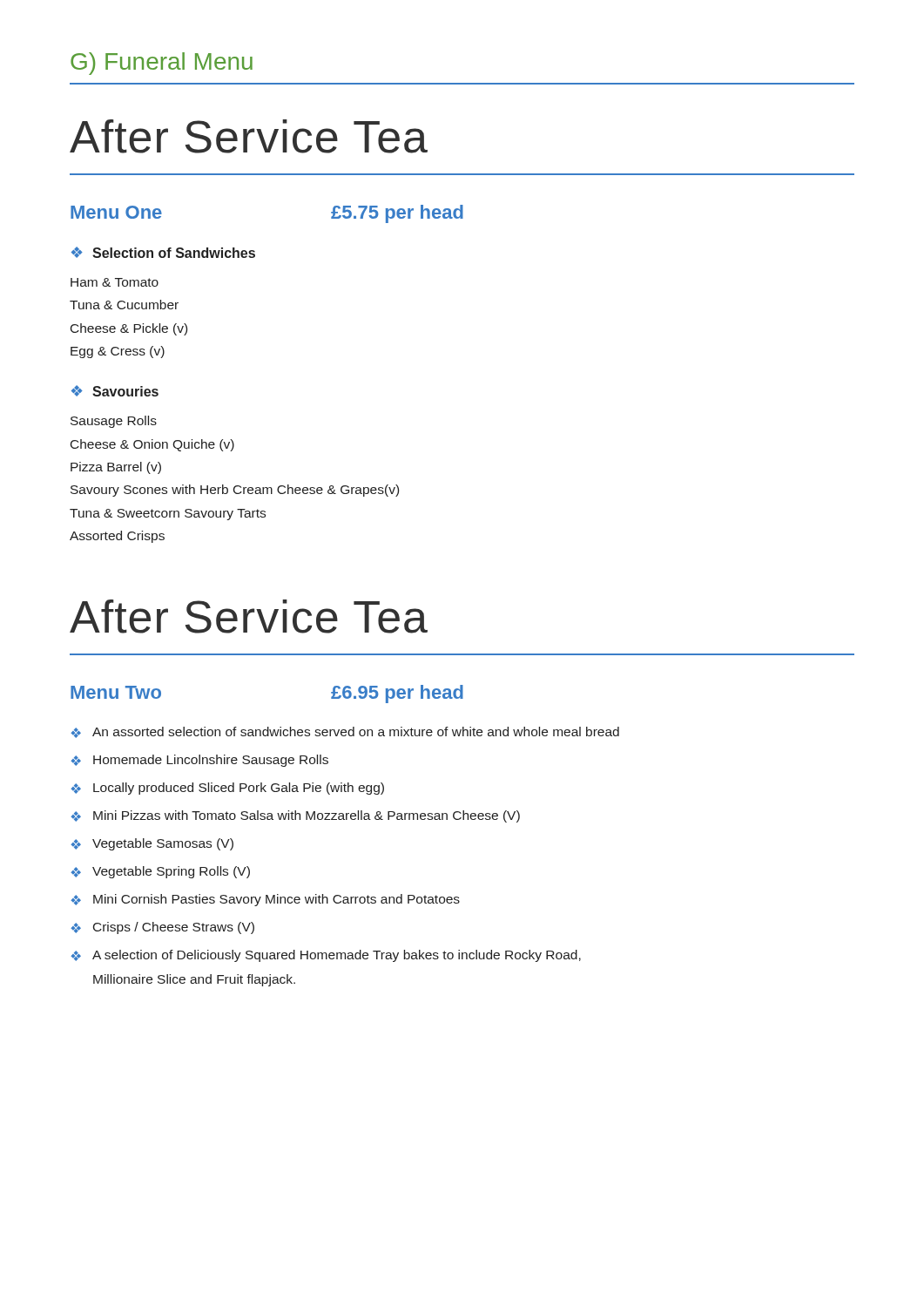Image resolution: width=924 pixels, height=1307 pixels.
Task: Point to the text starting "Tuna & Cucumber"
Action: (124, 305)
